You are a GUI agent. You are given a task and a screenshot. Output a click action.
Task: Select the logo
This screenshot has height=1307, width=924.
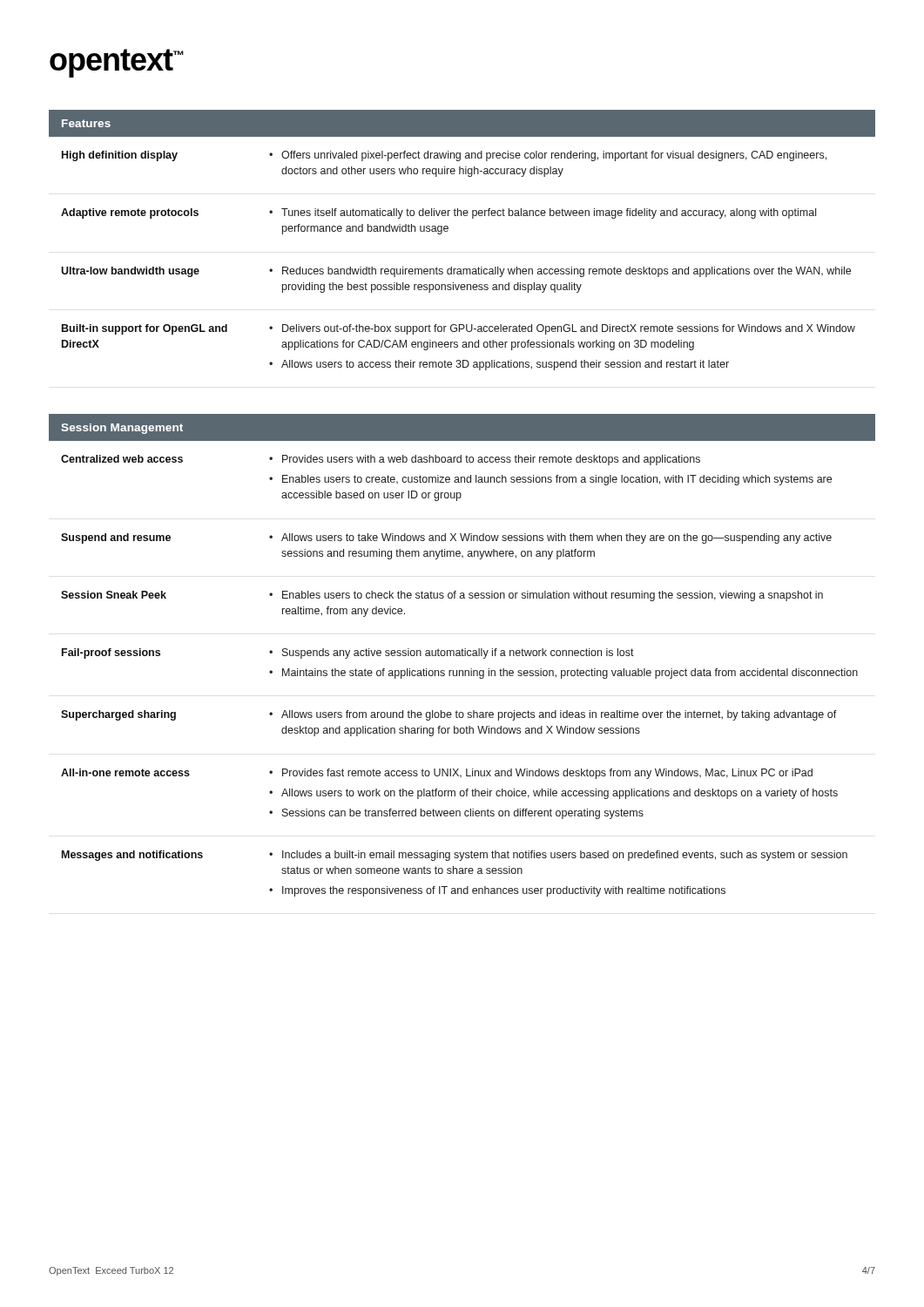[x=462, y=60]
